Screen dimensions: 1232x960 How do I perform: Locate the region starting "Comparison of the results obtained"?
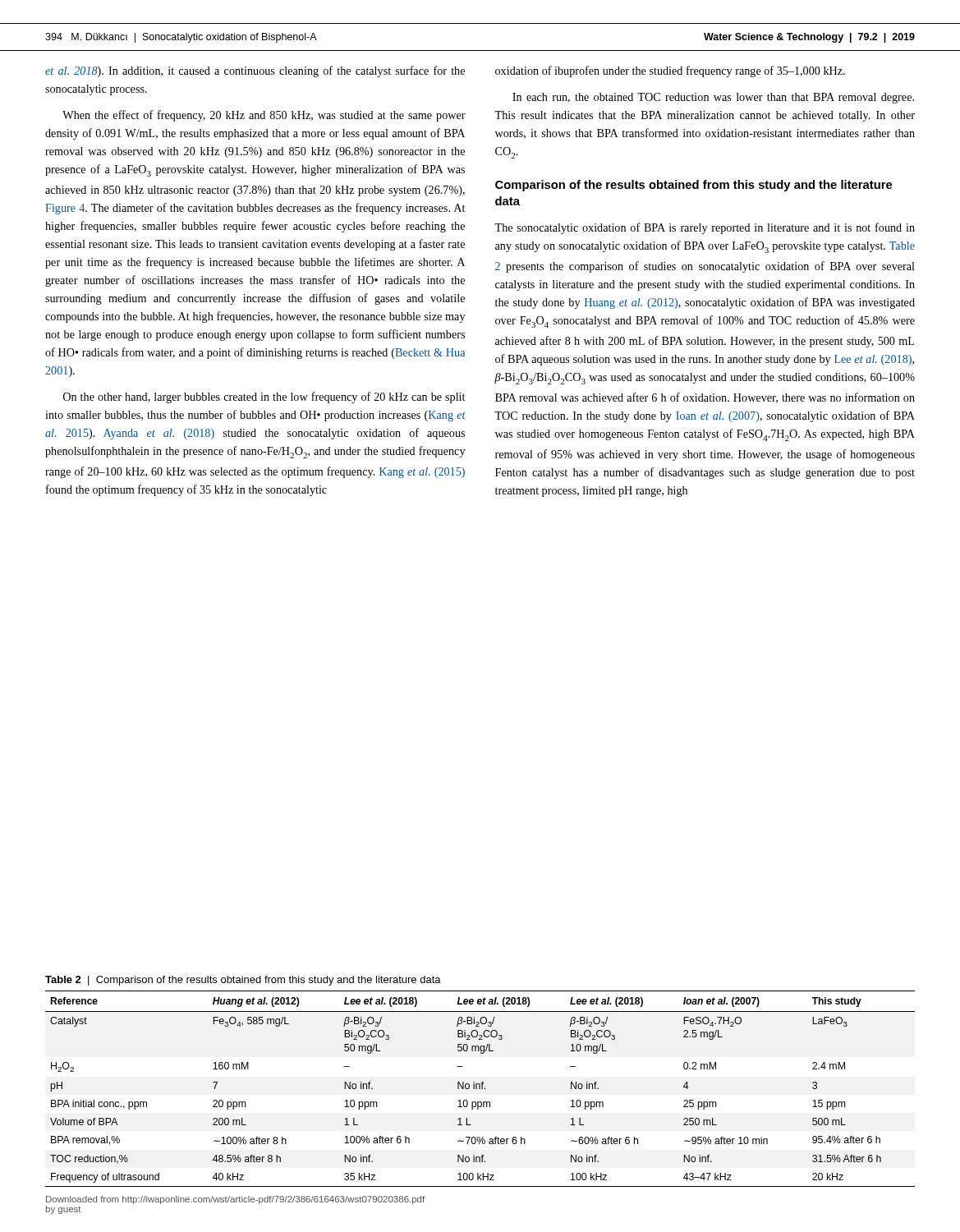tap(694, 193)
